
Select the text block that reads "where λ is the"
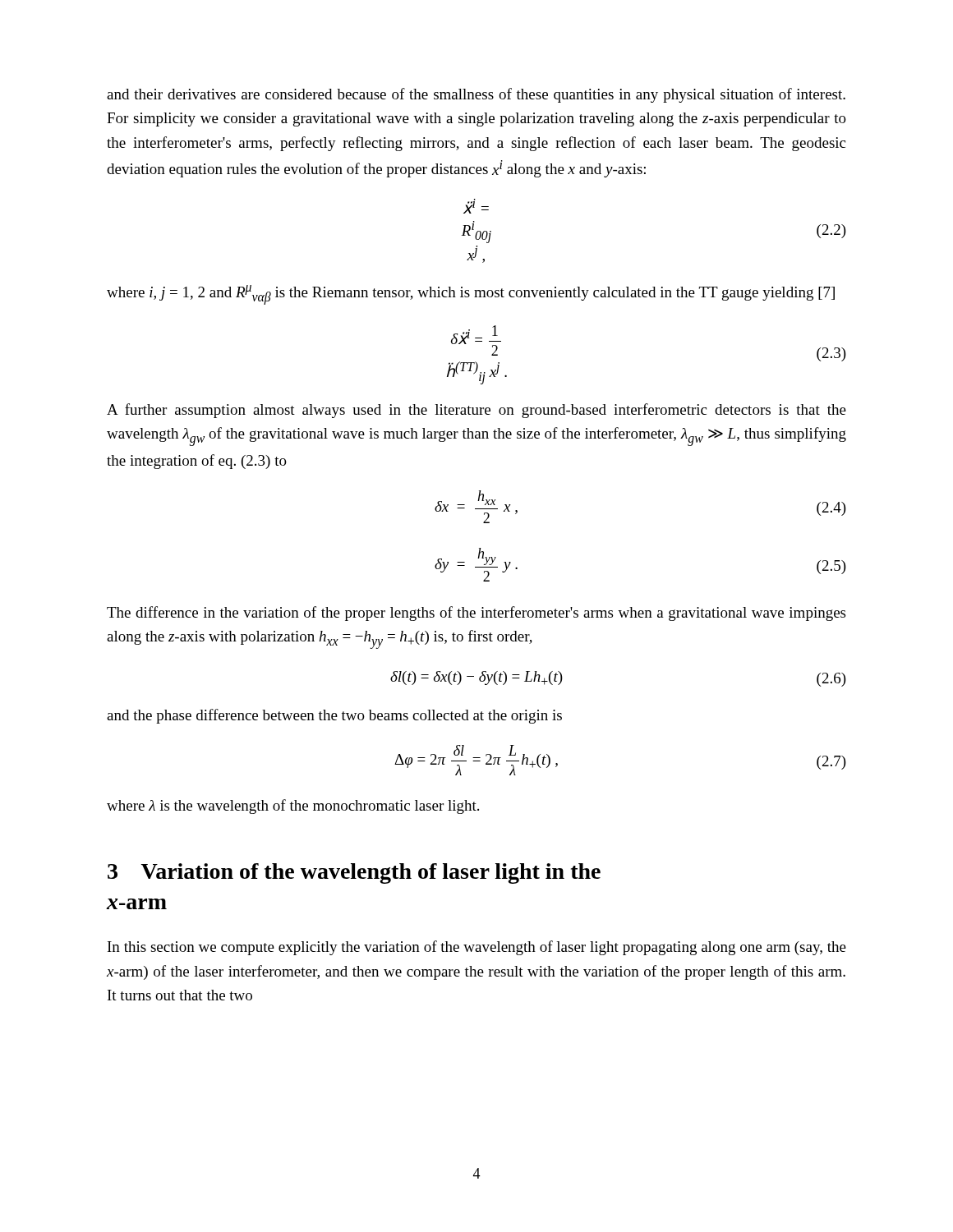pyautogui.click(x=476, y=805)
